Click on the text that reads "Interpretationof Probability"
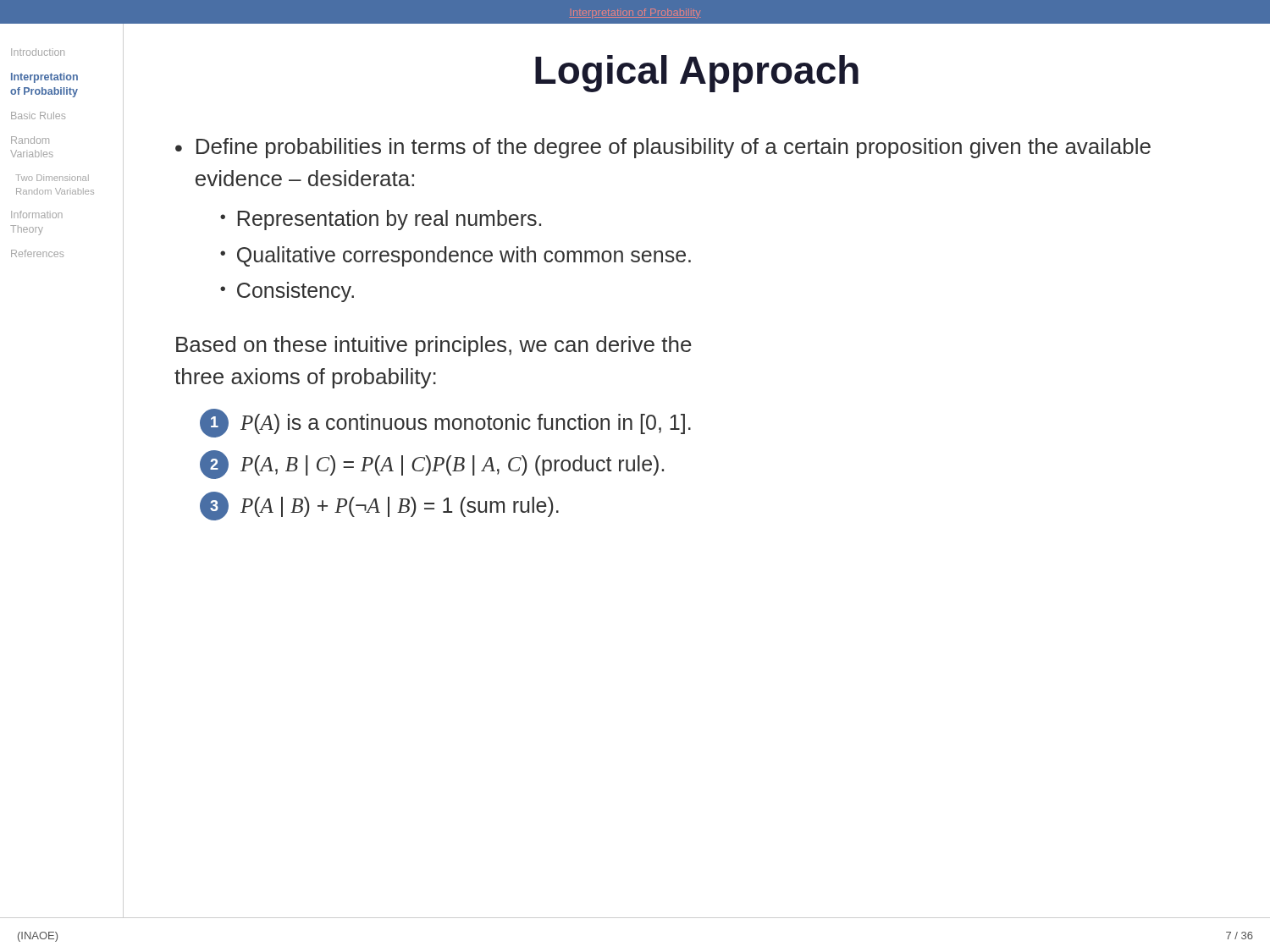 click(x=44, y=84)
